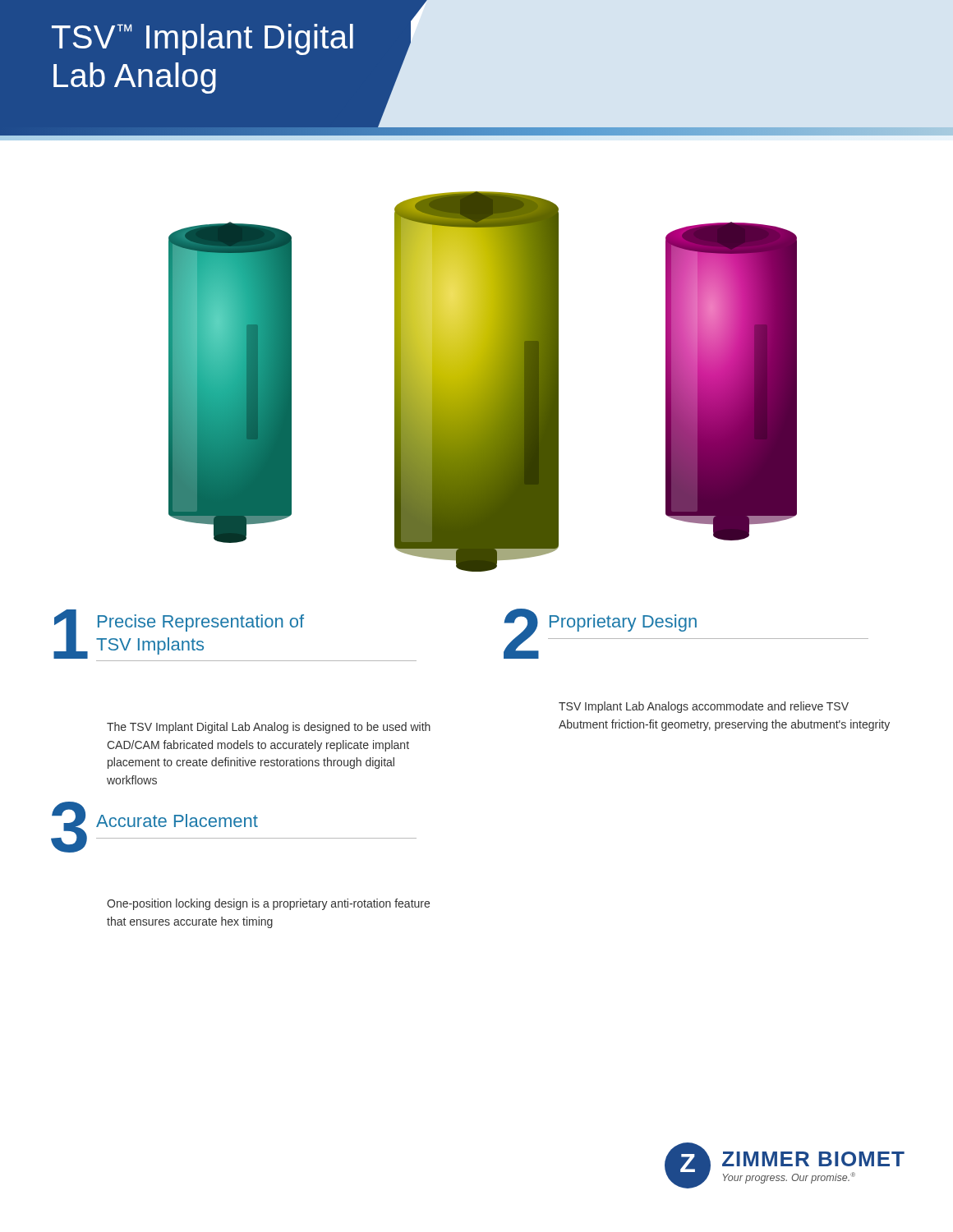Click on the section header with the text "2 Proprietary Design"
Screen dimensions: 1232x953
point(702,634)
